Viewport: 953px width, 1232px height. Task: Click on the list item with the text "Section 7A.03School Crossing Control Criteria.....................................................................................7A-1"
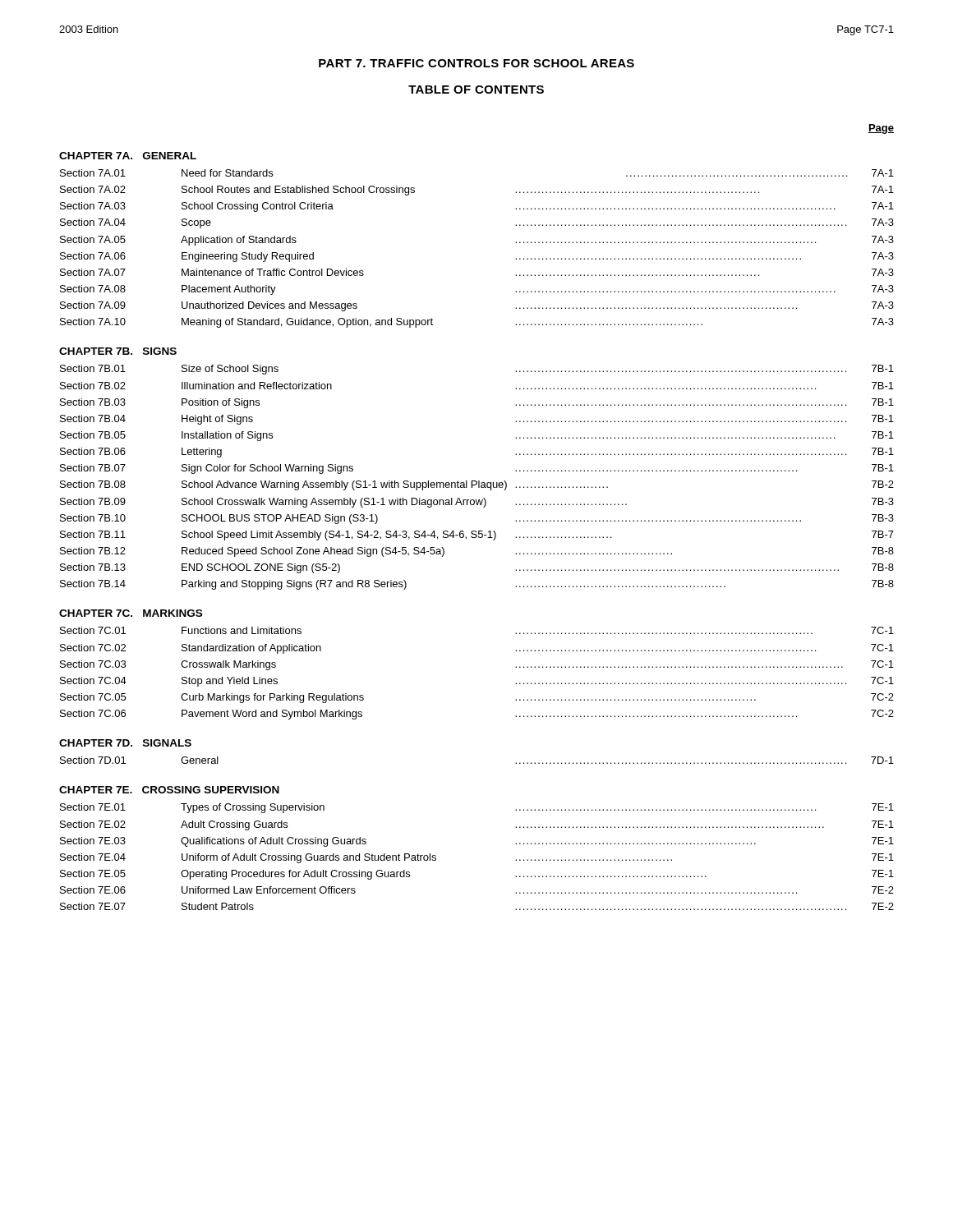click(x=91, y=207)
